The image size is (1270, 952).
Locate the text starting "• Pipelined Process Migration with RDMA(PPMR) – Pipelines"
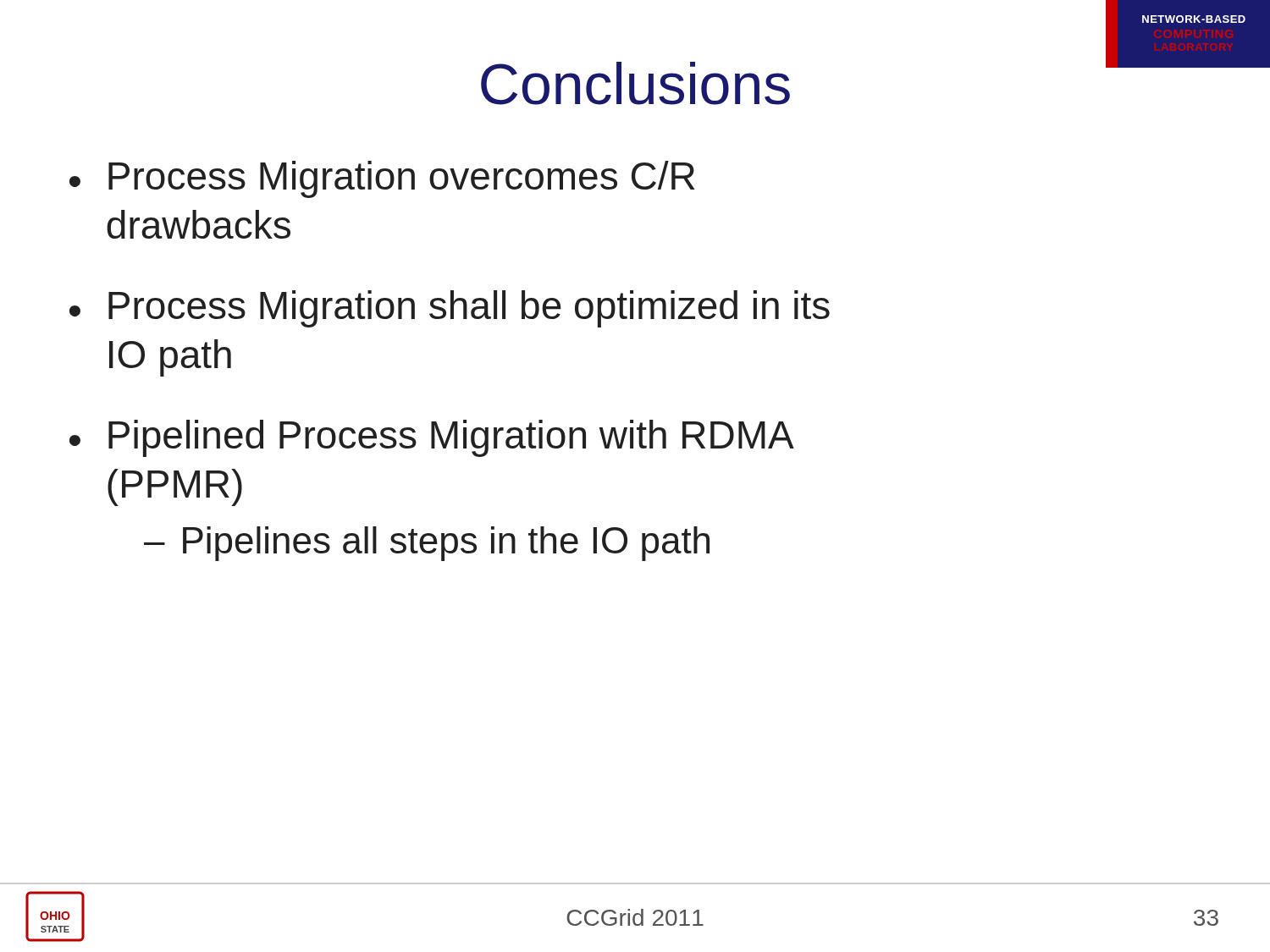point(432,438)
